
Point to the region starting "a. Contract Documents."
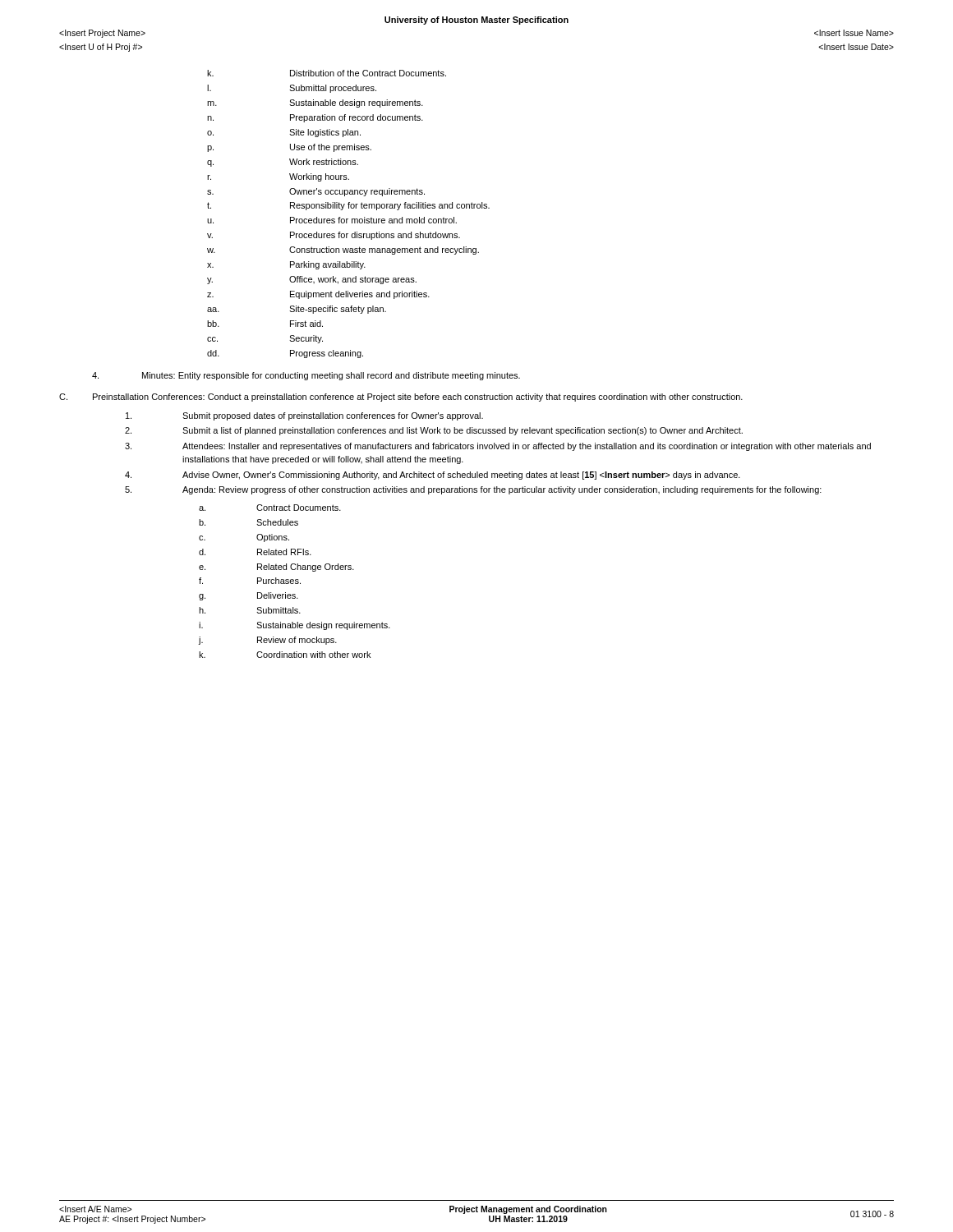tap(270, 508)
